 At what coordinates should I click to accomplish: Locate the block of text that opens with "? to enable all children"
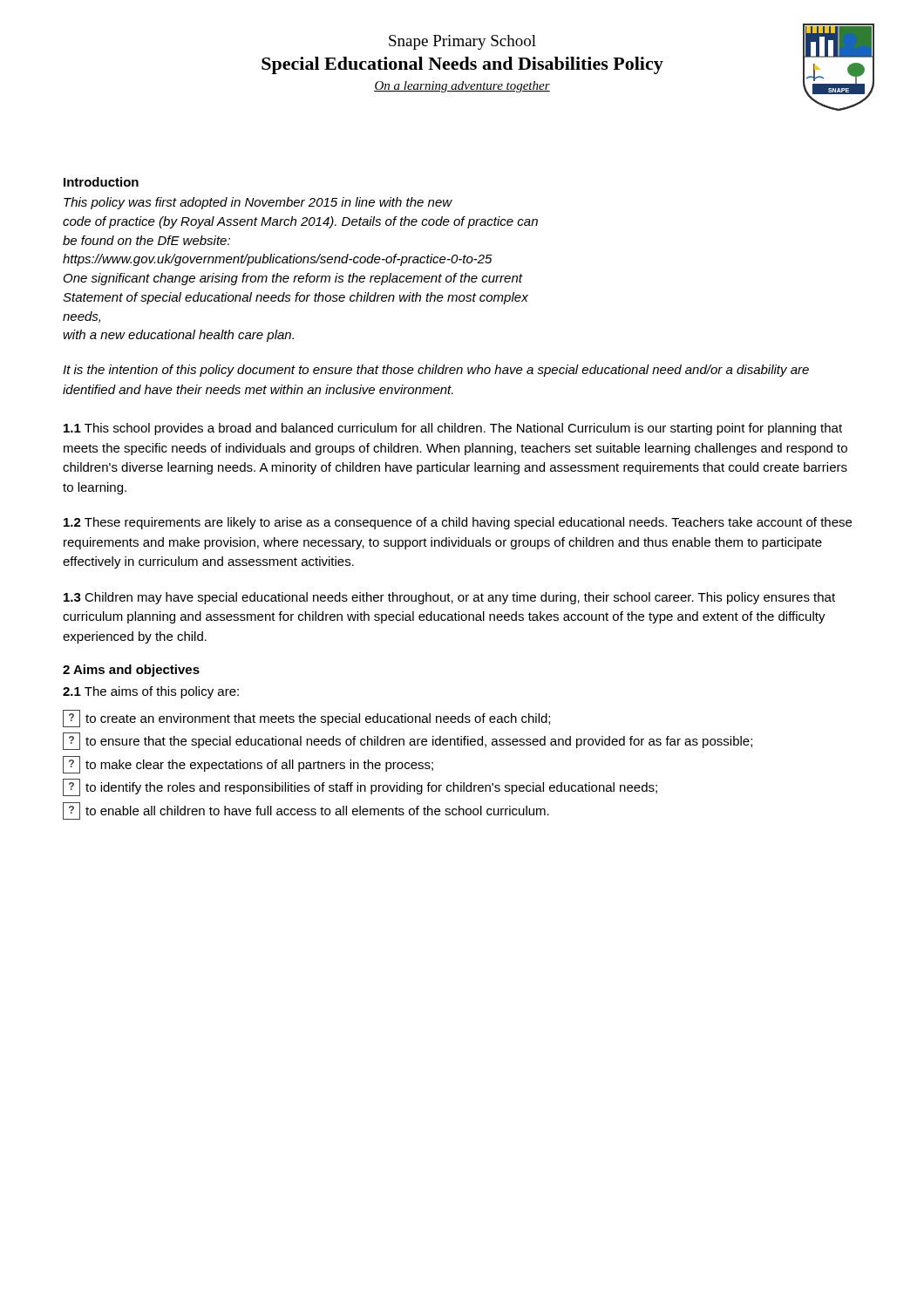pos(462,811)
